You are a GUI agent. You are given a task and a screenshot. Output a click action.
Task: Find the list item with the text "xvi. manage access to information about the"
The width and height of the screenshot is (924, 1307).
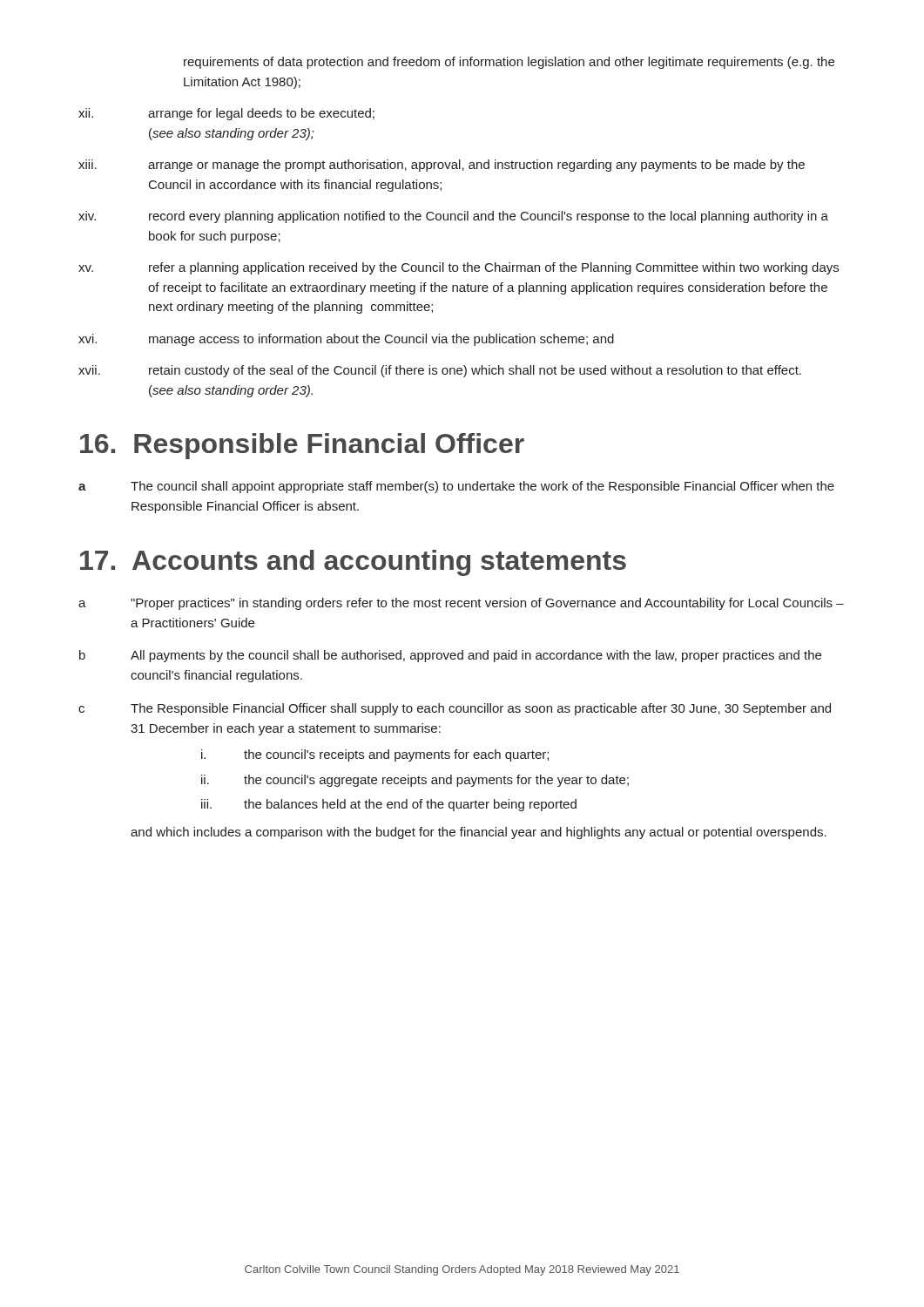coord(462,339)
